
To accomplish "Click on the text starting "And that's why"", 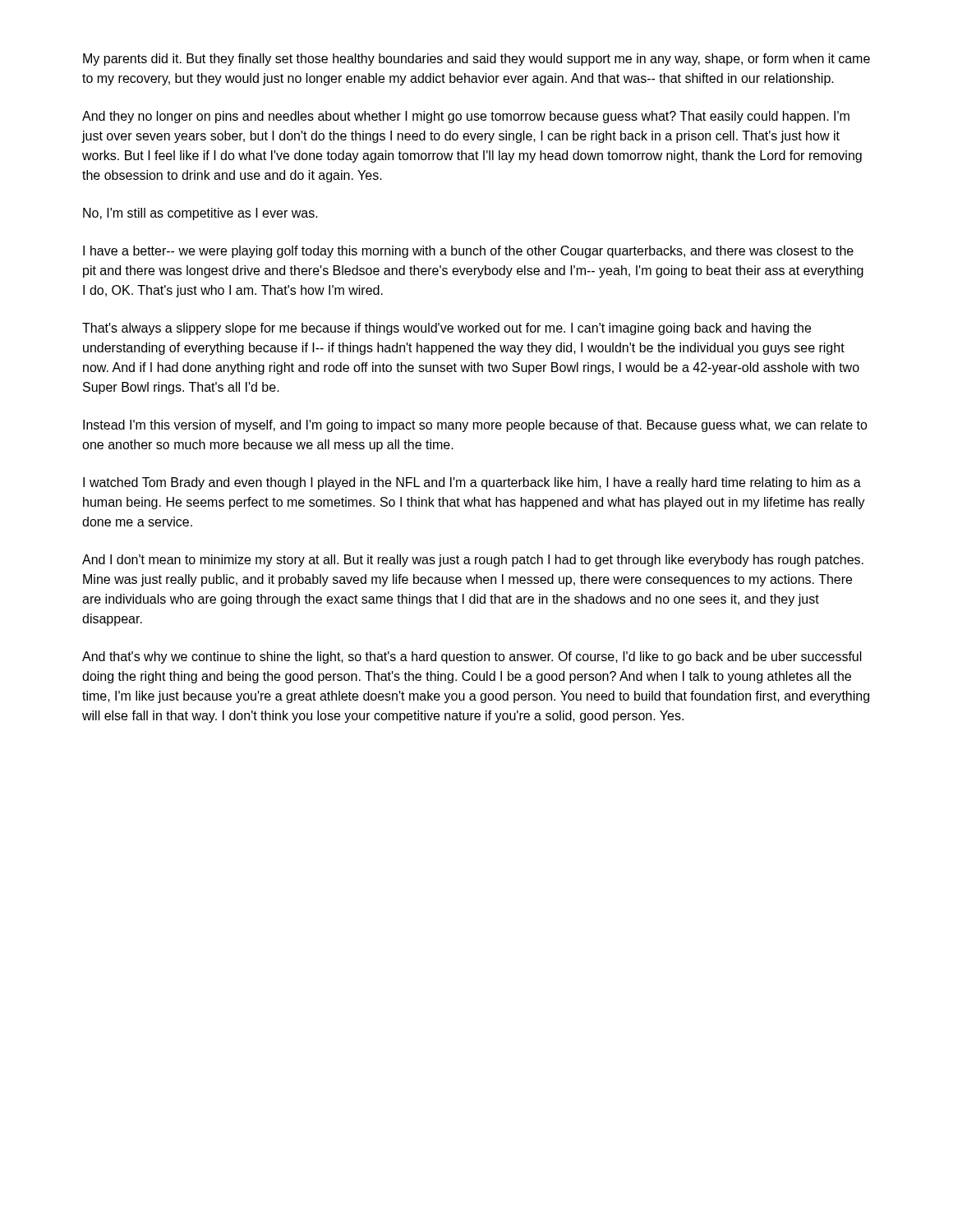I will pyautogui.click(x=476, y=686).
